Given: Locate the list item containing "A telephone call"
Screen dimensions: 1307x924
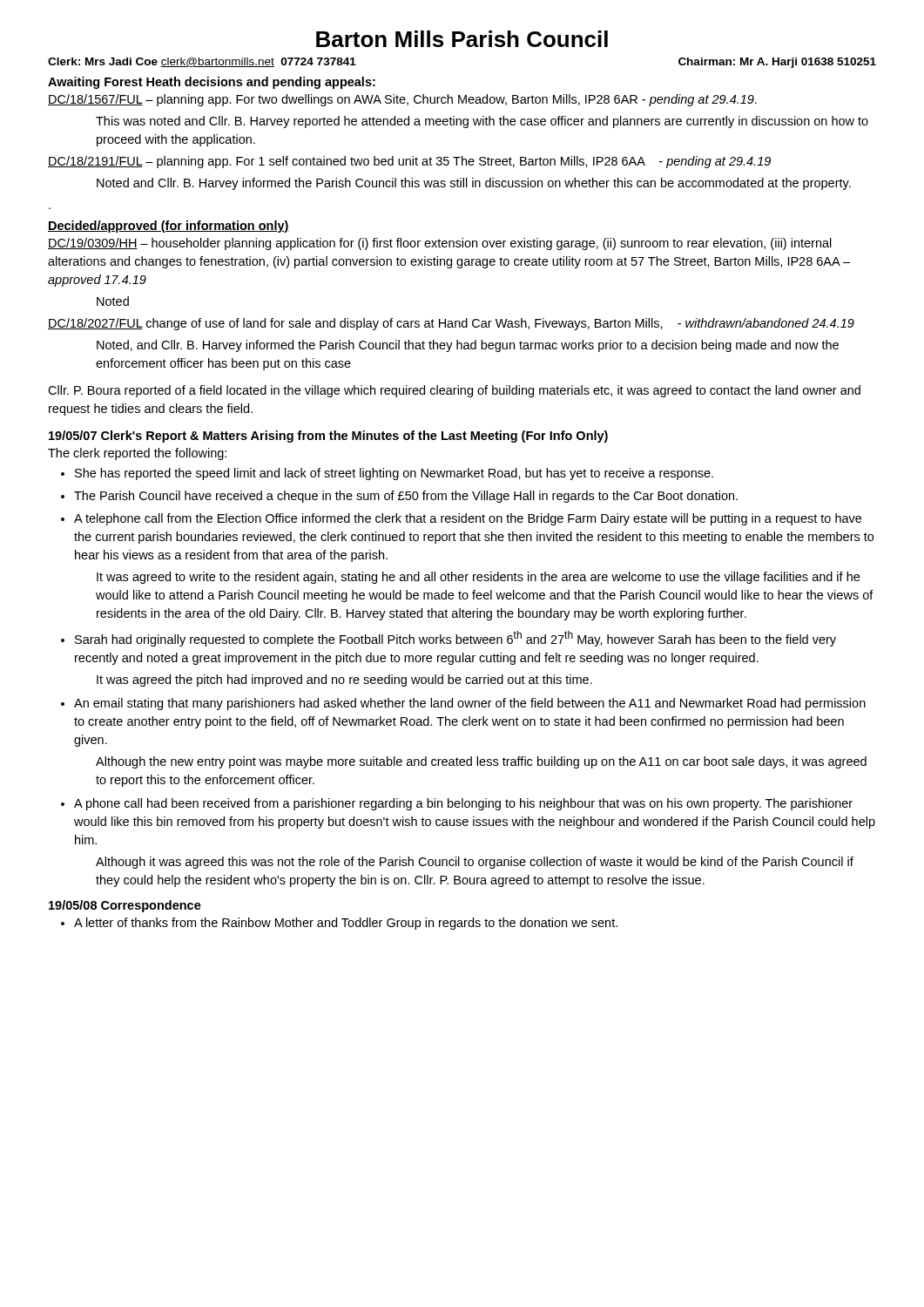Looking at the screenshot, I should (474, 537).
